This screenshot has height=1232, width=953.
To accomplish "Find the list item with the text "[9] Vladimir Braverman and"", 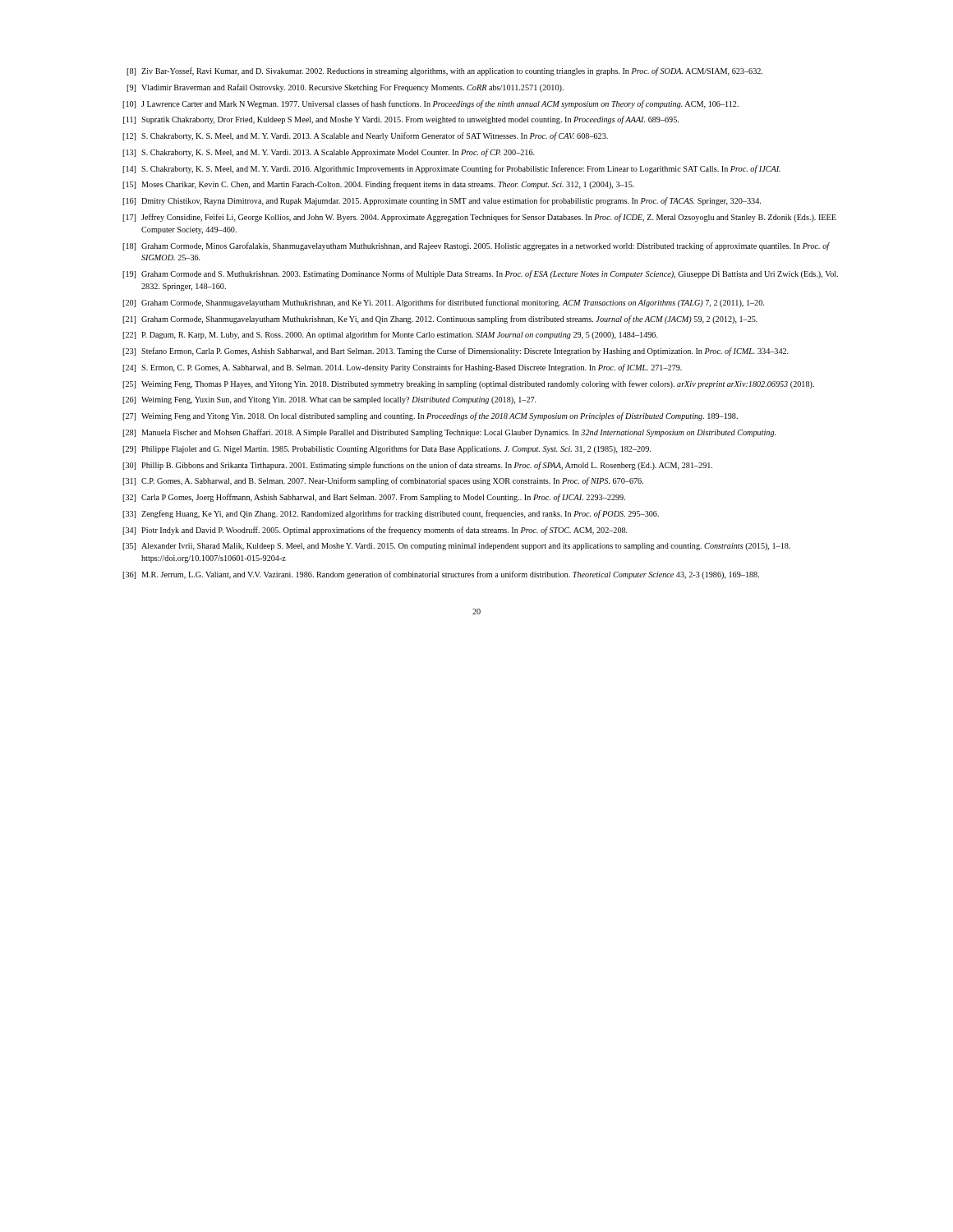I will pyautogui.click(x=476, y=88).
